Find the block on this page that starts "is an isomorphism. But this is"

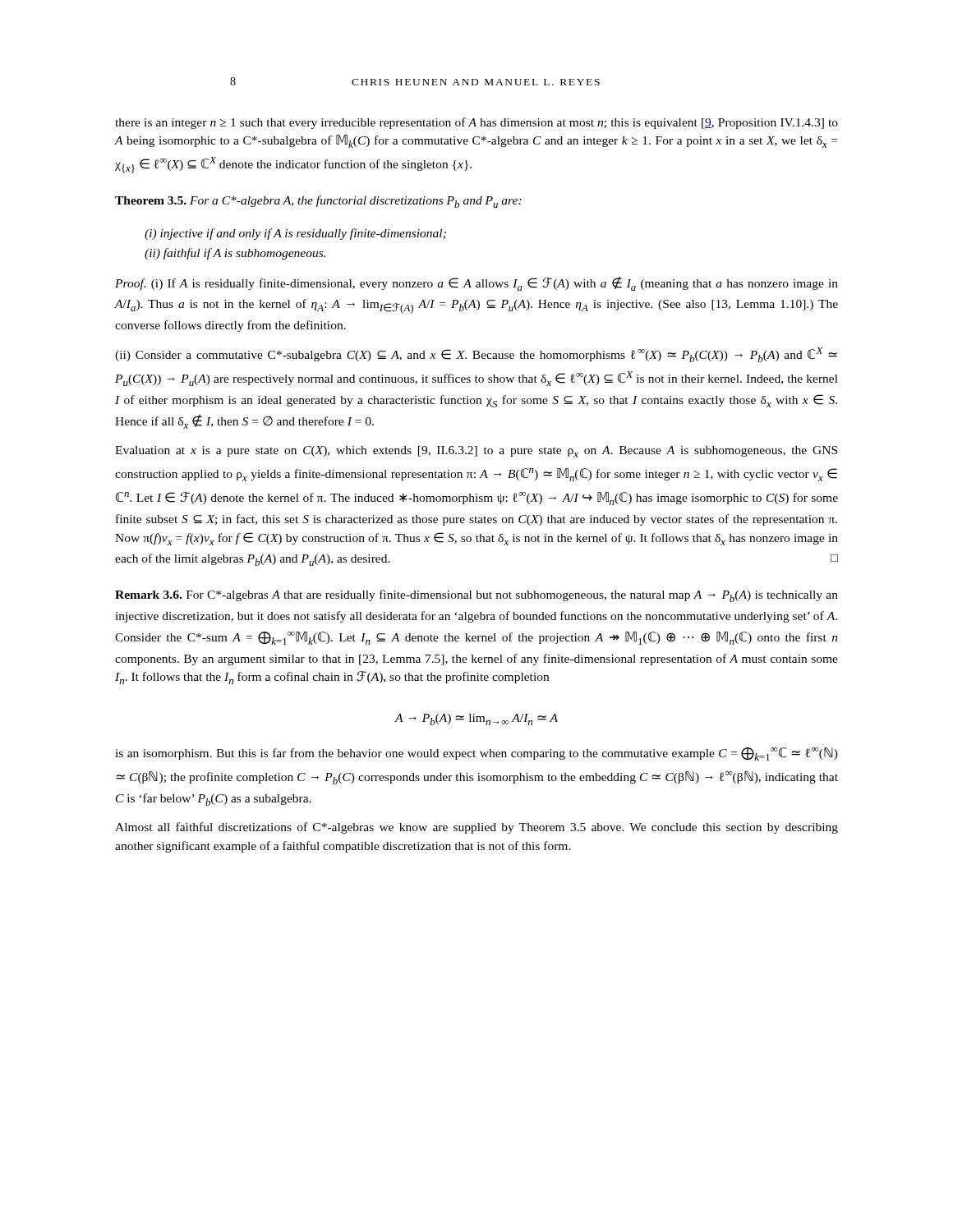476,776
